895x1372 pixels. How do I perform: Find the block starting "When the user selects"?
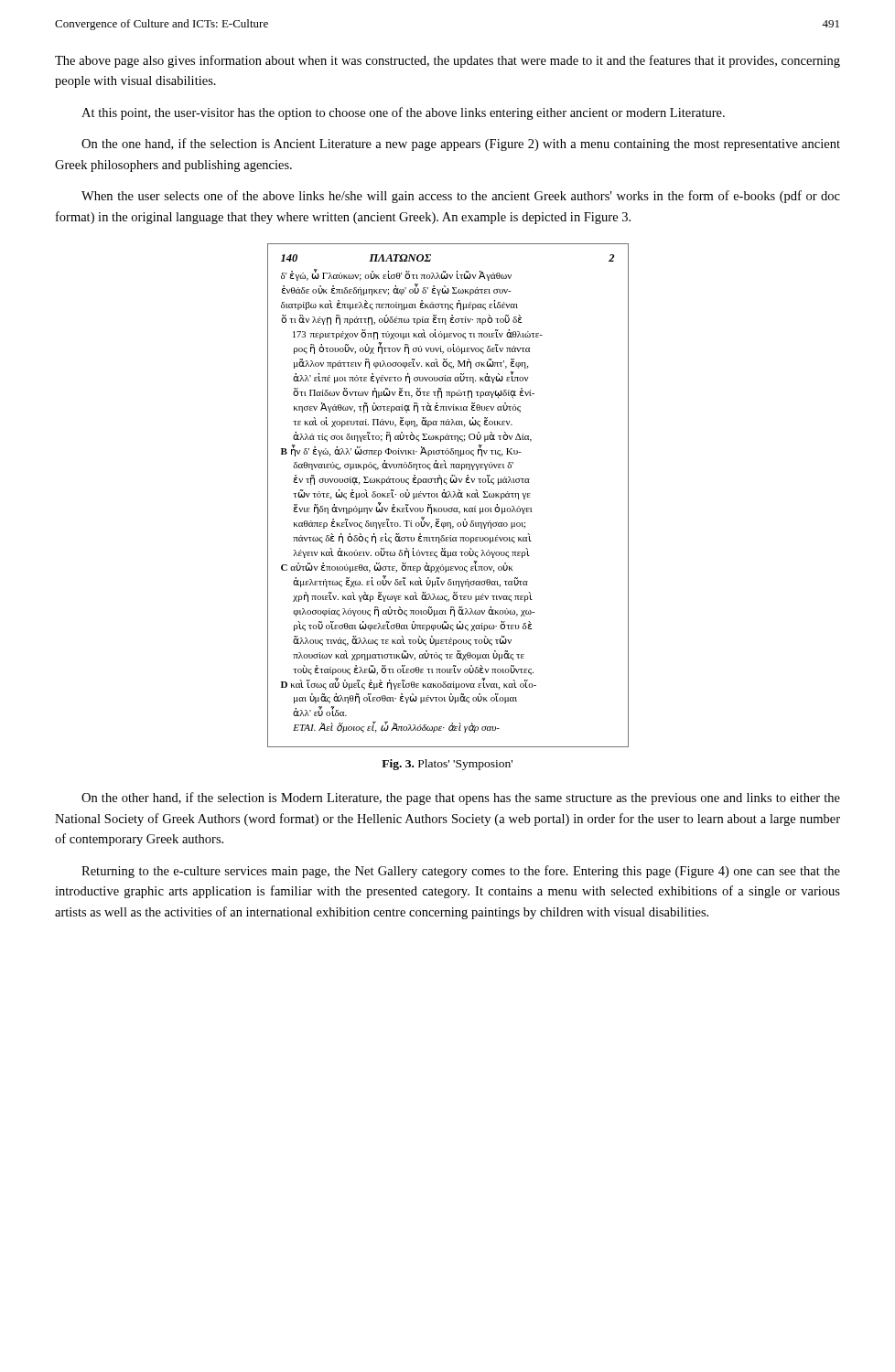click(x=448, y=206)
